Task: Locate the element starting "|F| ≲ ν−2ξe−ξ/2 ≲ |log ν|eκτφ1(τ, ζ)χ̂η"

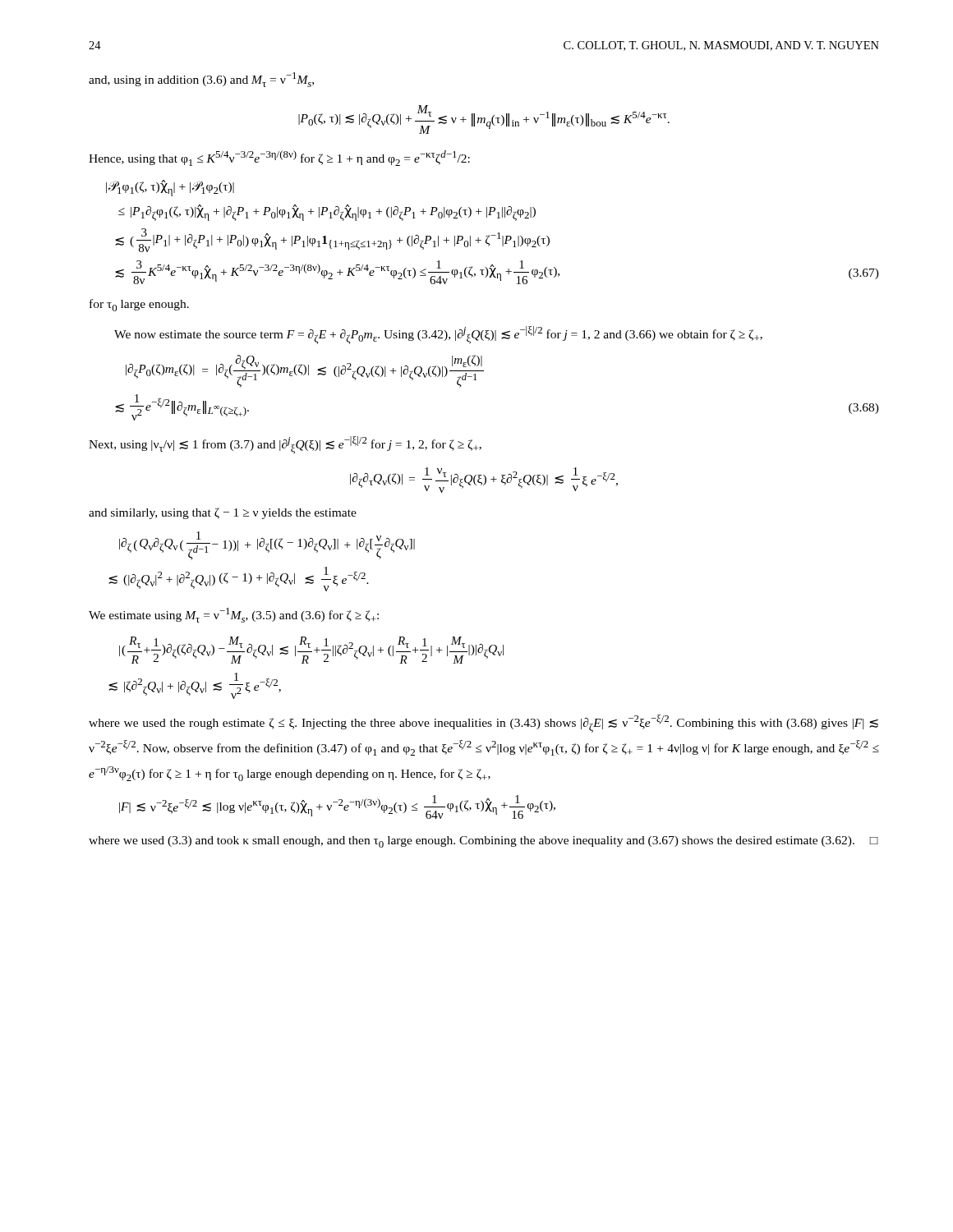Action: [484, 807]
